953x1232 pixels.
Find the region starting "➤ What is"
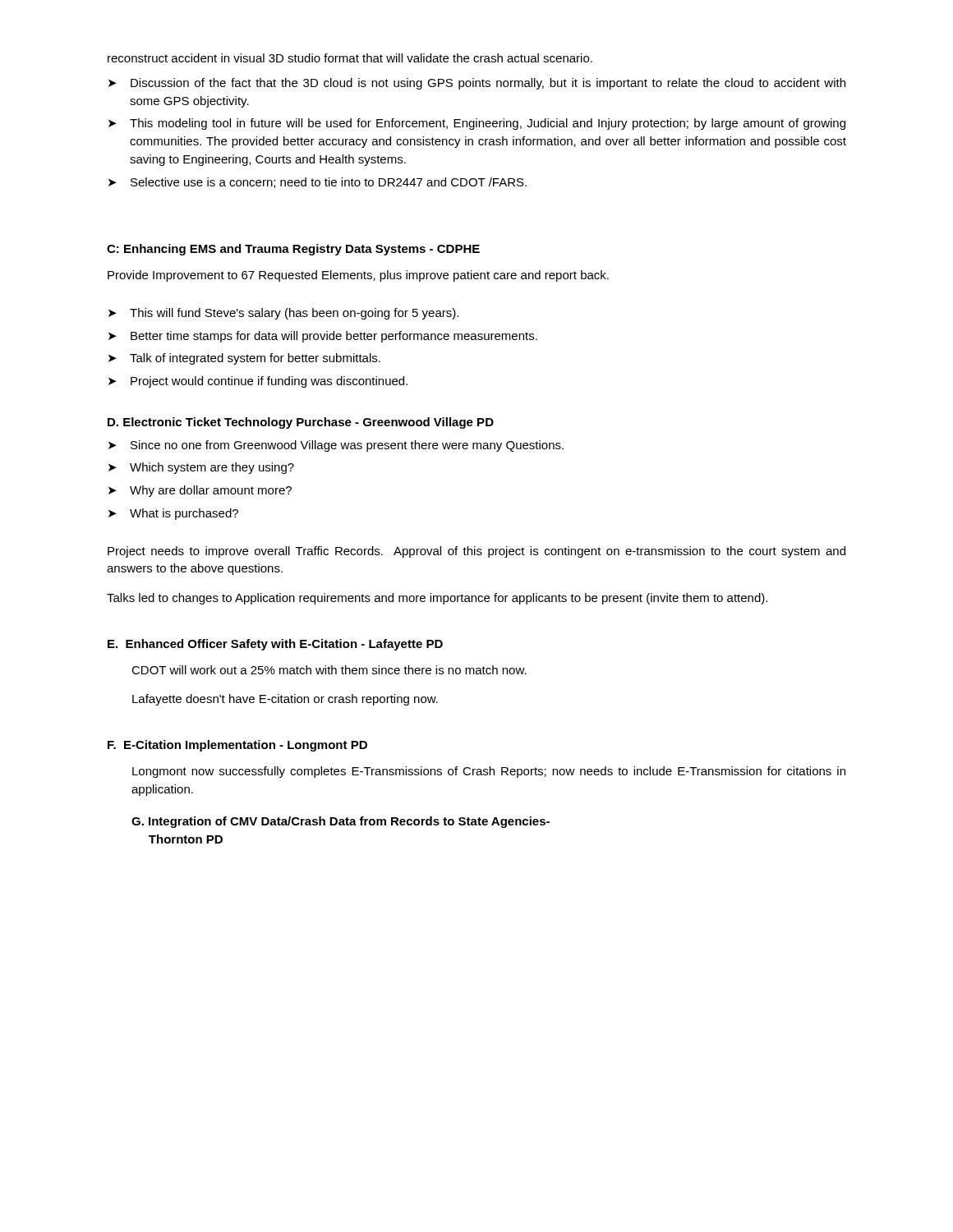click(173, 514)
